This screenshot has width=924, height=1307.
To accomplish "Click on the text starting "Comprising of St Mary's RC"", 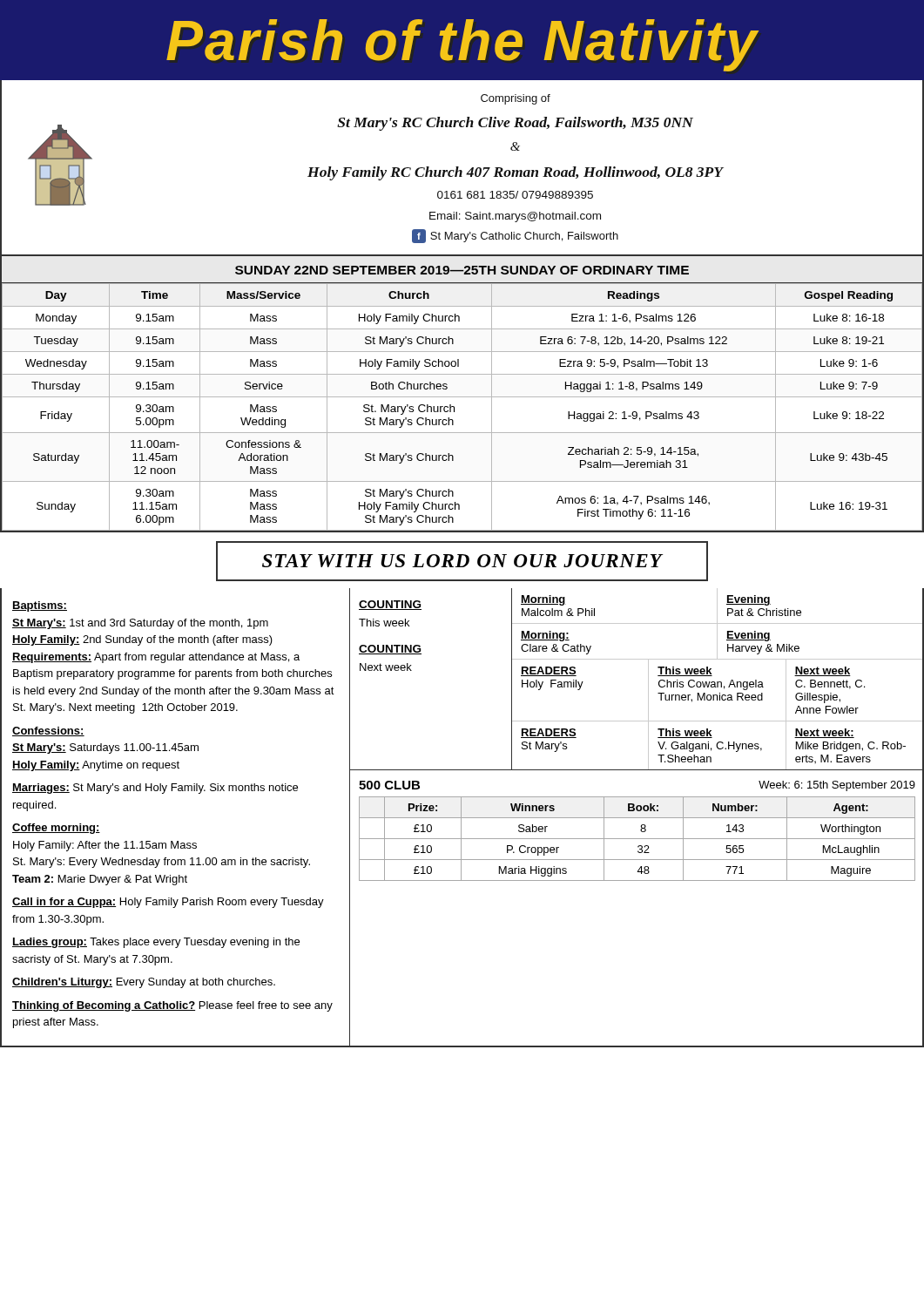I will pyautogui.click(x=459, y=167).
